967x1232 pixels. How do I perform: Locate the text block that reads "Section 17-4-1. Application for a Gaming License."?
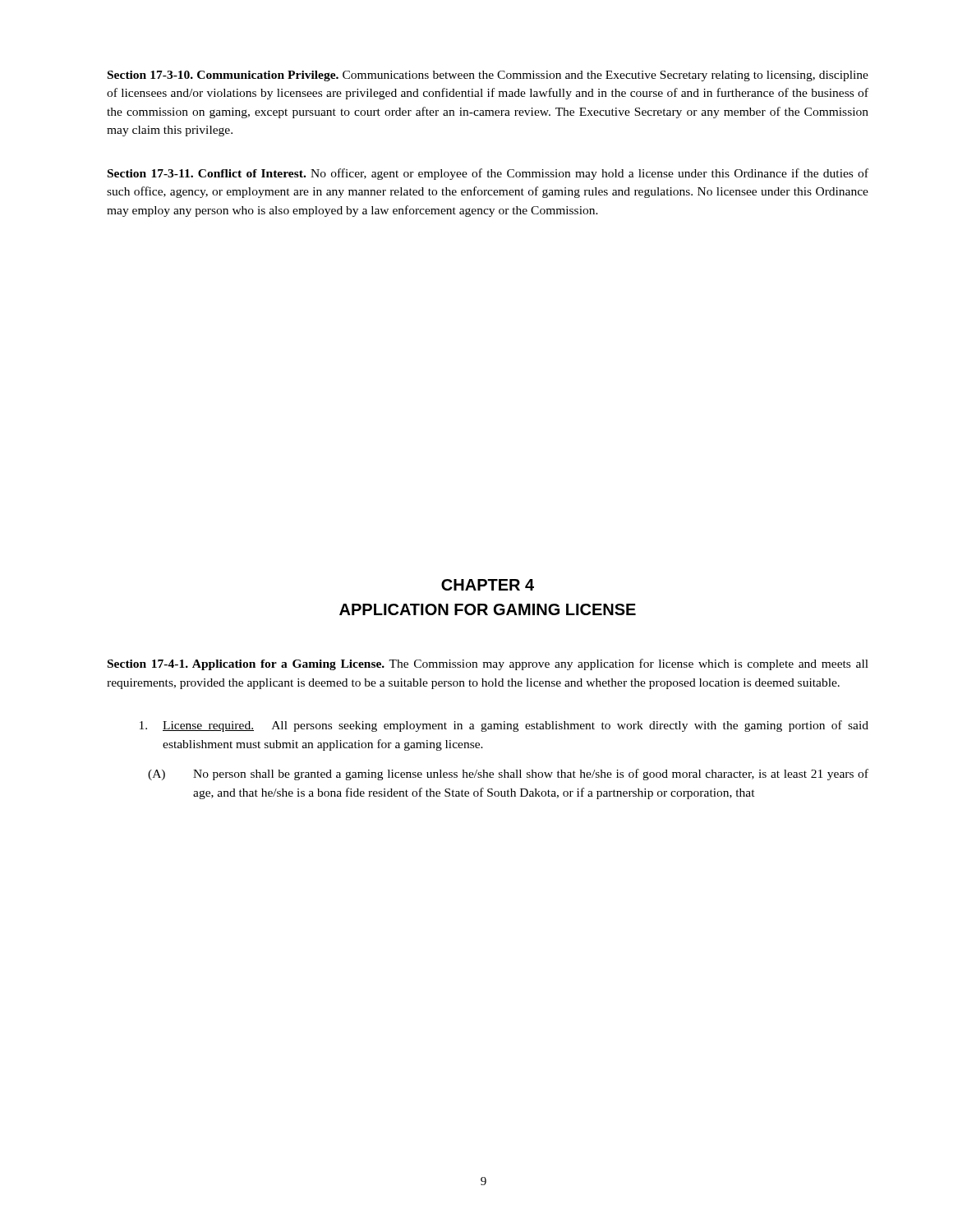click(488, 673)
